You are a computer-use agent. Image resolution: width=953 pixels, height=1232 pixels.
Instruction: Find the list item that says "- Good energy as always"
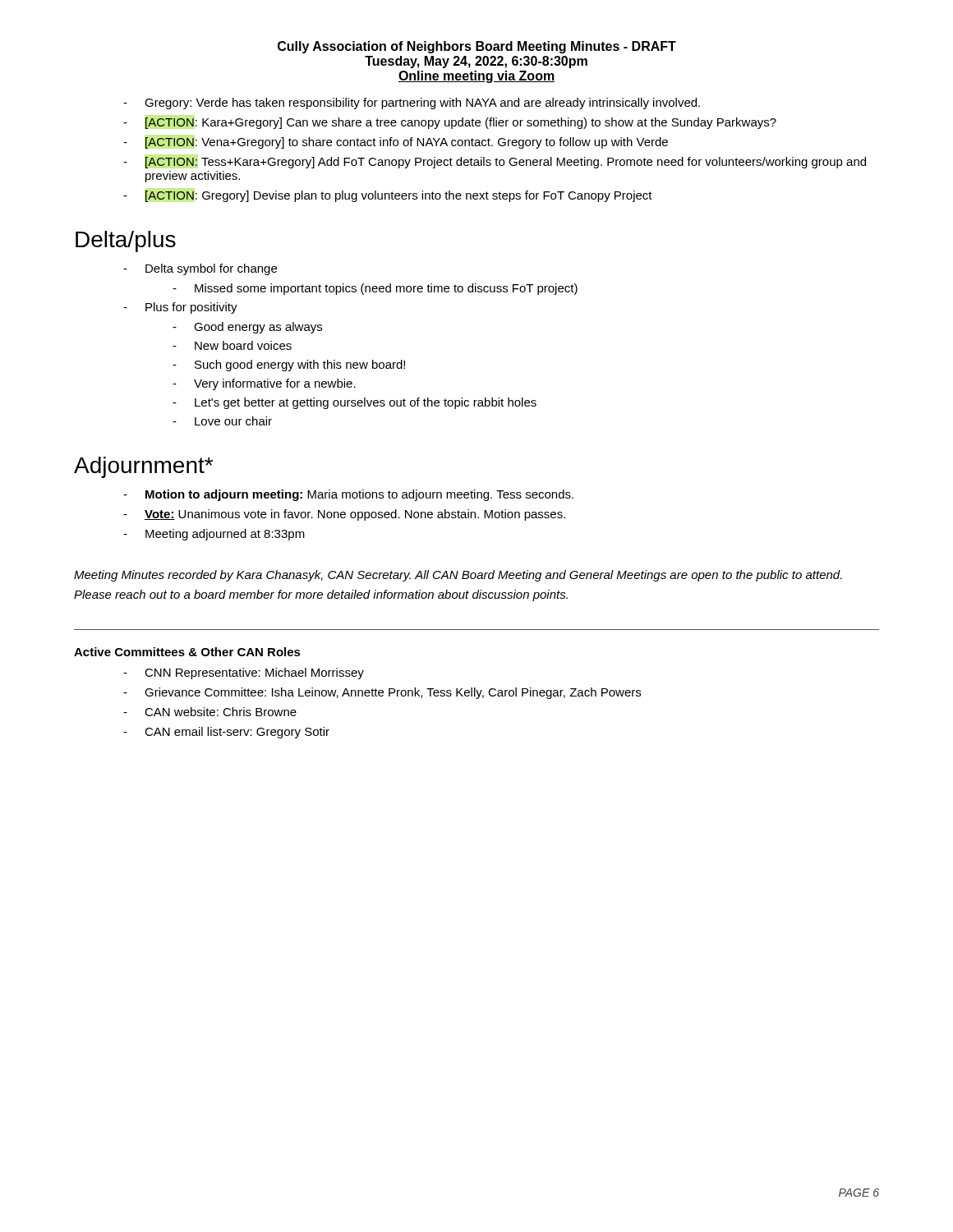click(x=247, y=328)
